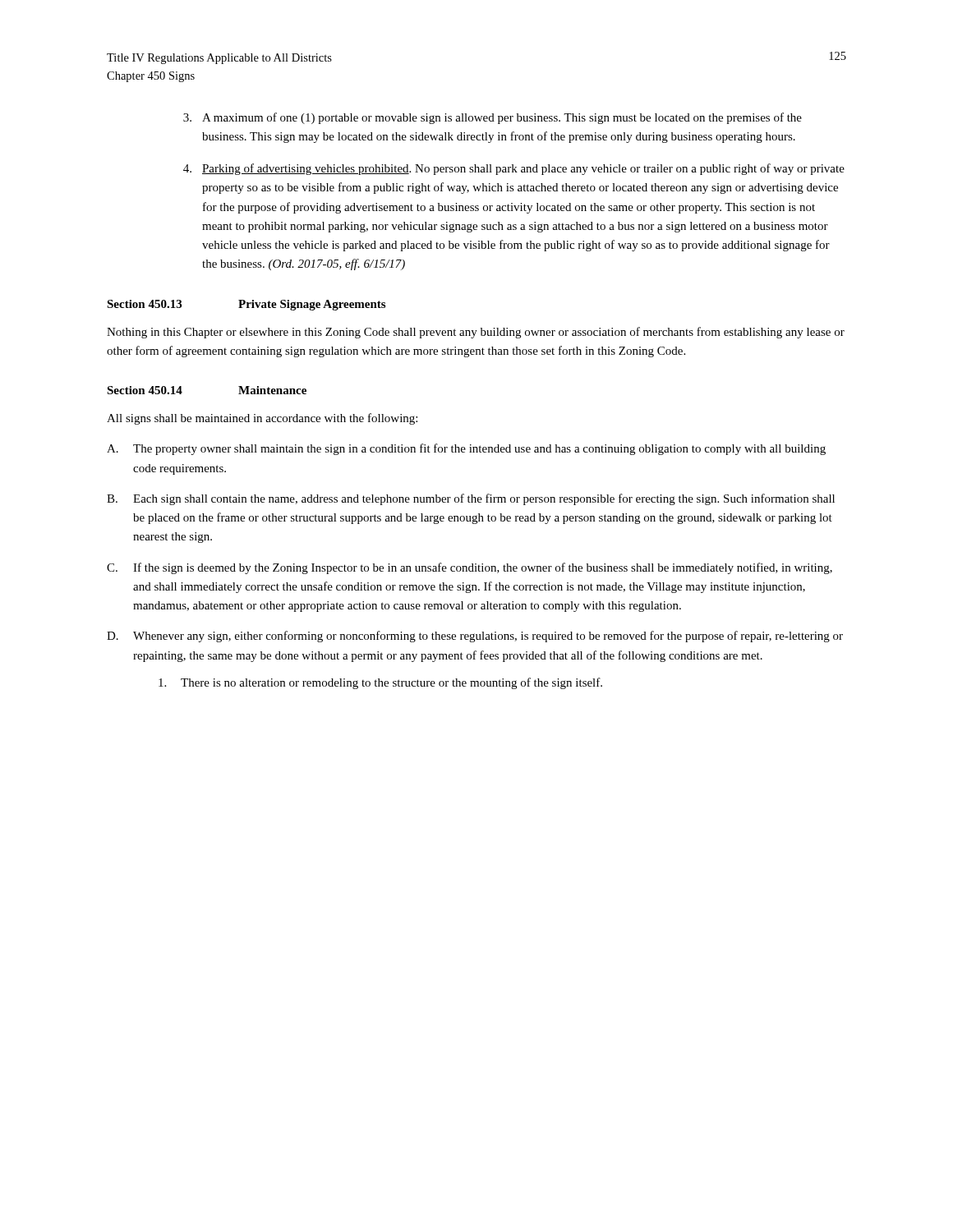Click on the list item containing "There is no"
The image size is (953, 1232).
[502, 683]
